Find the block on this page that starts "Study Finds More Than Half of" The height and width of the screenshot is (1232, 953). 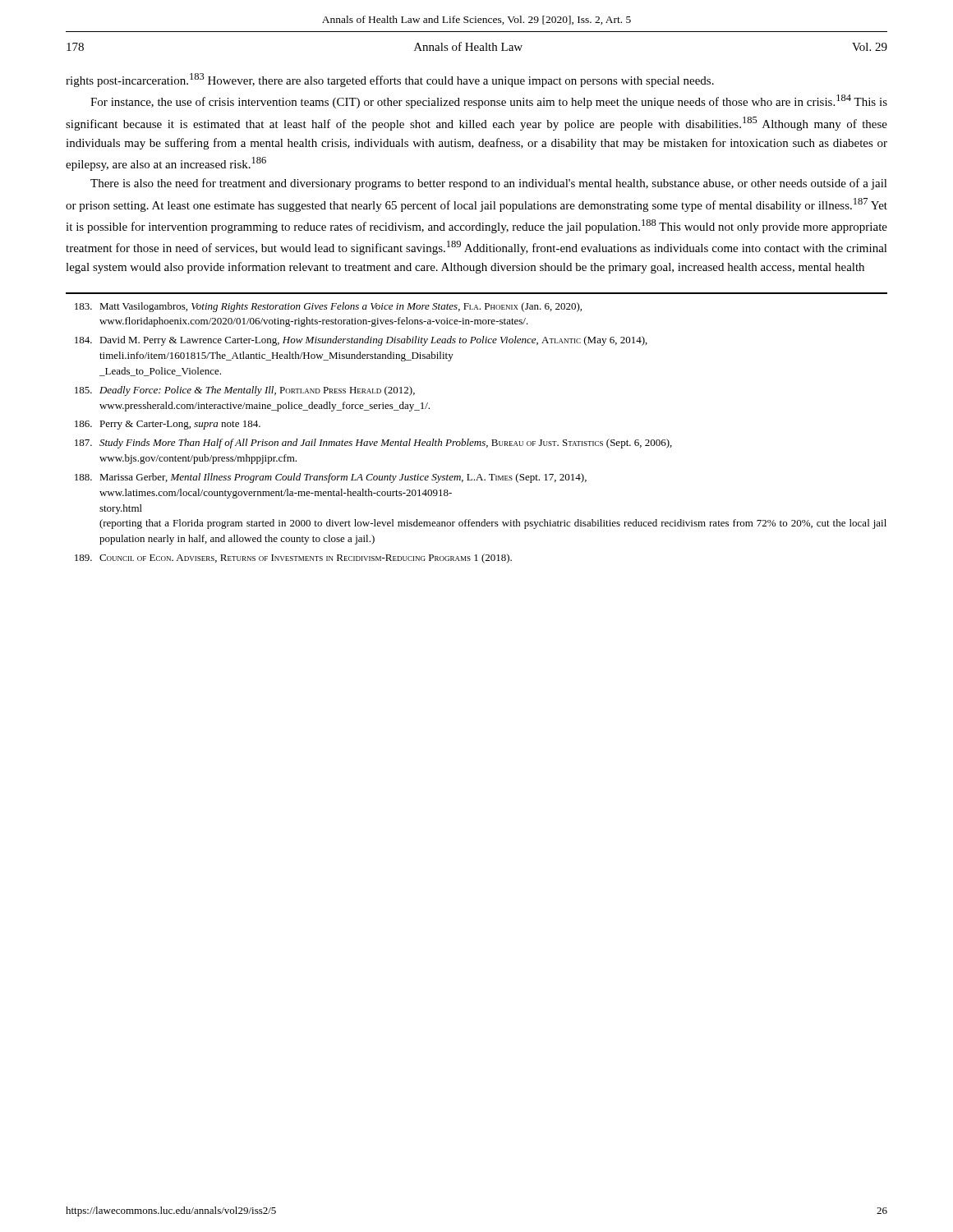[x=476, y=451]
